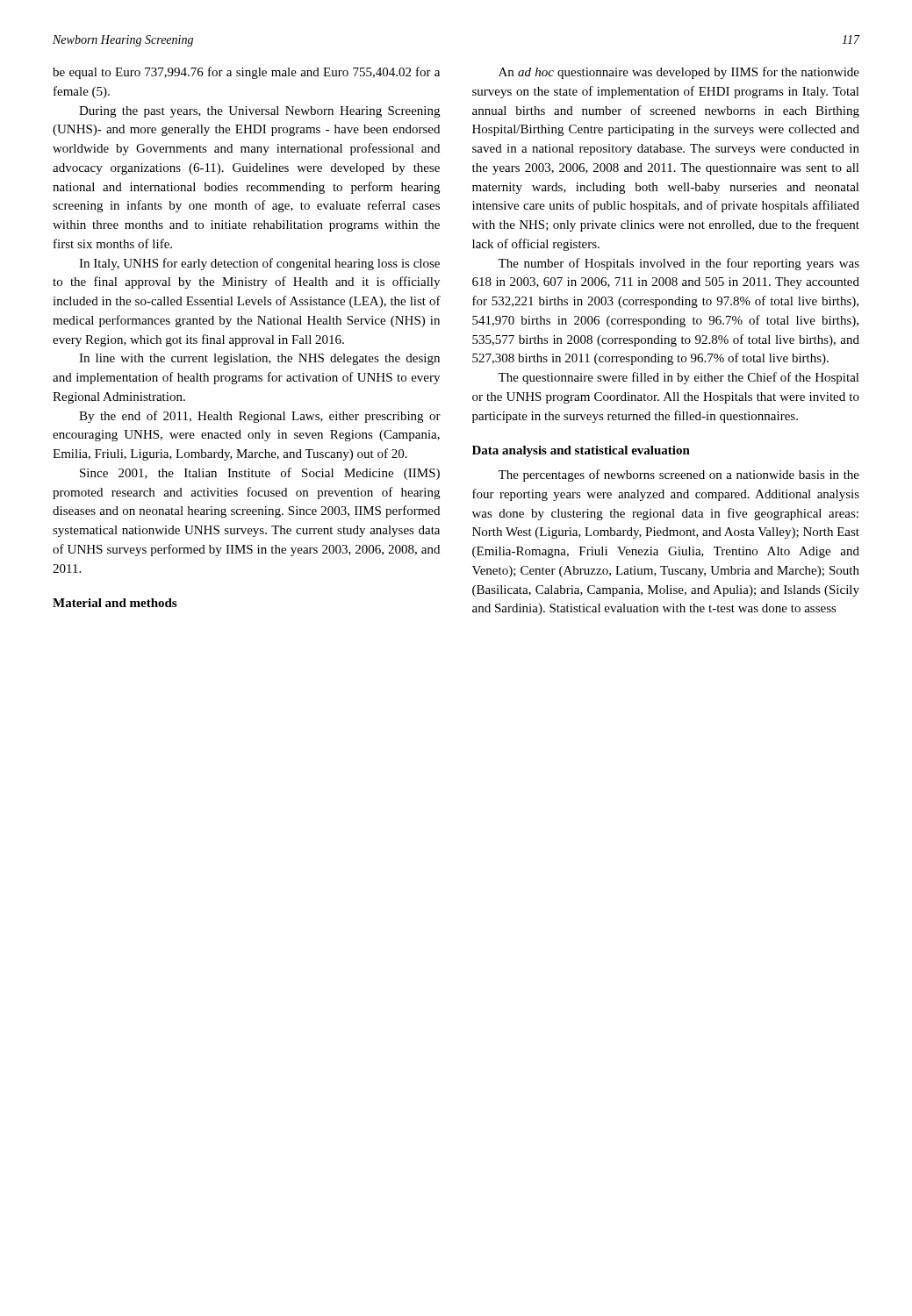The image size is (912, 1316).
Task: Where is the passage that starts "The percentages of newborns screened on a"?
Action: tap(666, 542)
